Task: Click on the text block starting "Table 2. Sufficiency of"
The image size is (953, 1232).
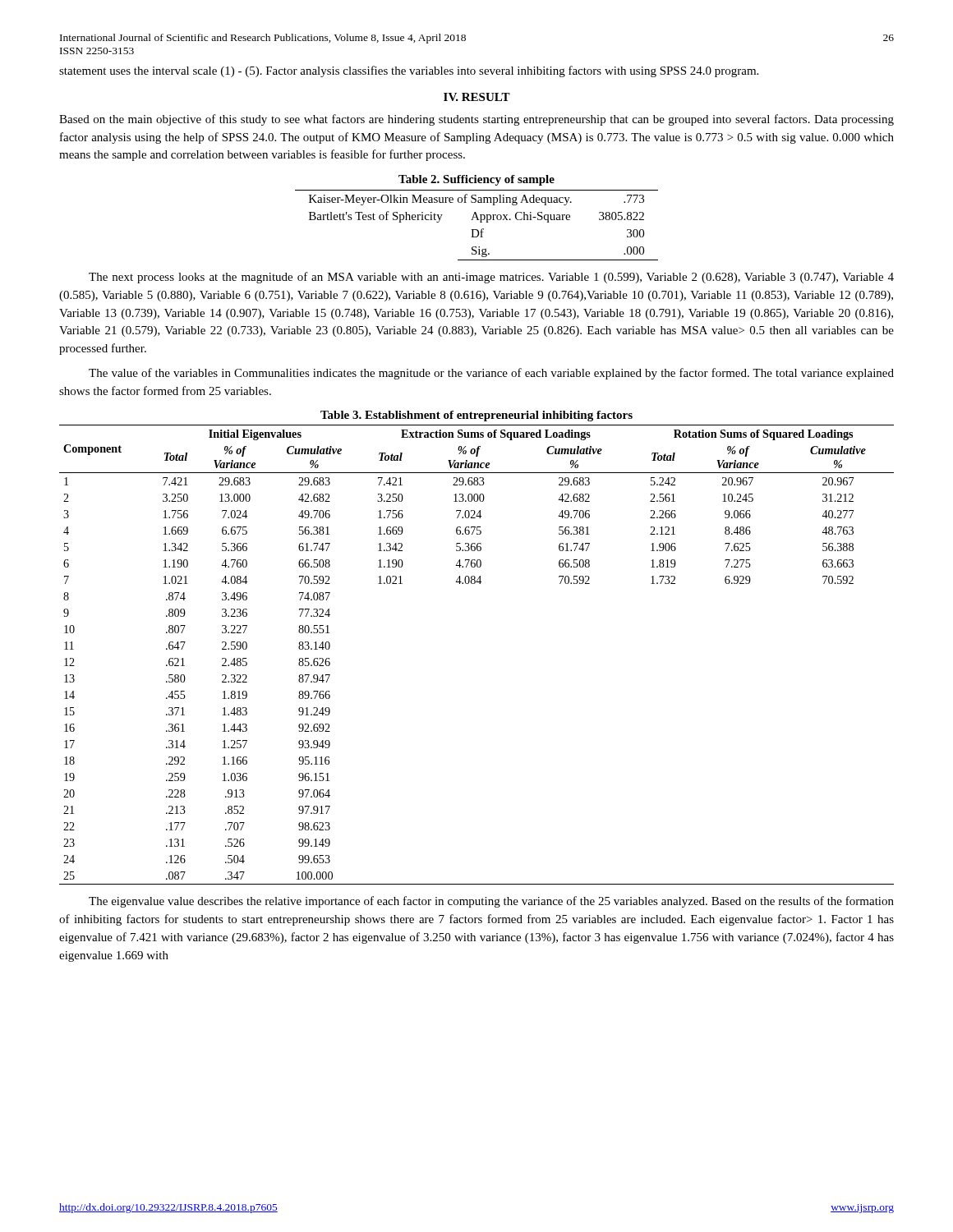Action: 476,179
